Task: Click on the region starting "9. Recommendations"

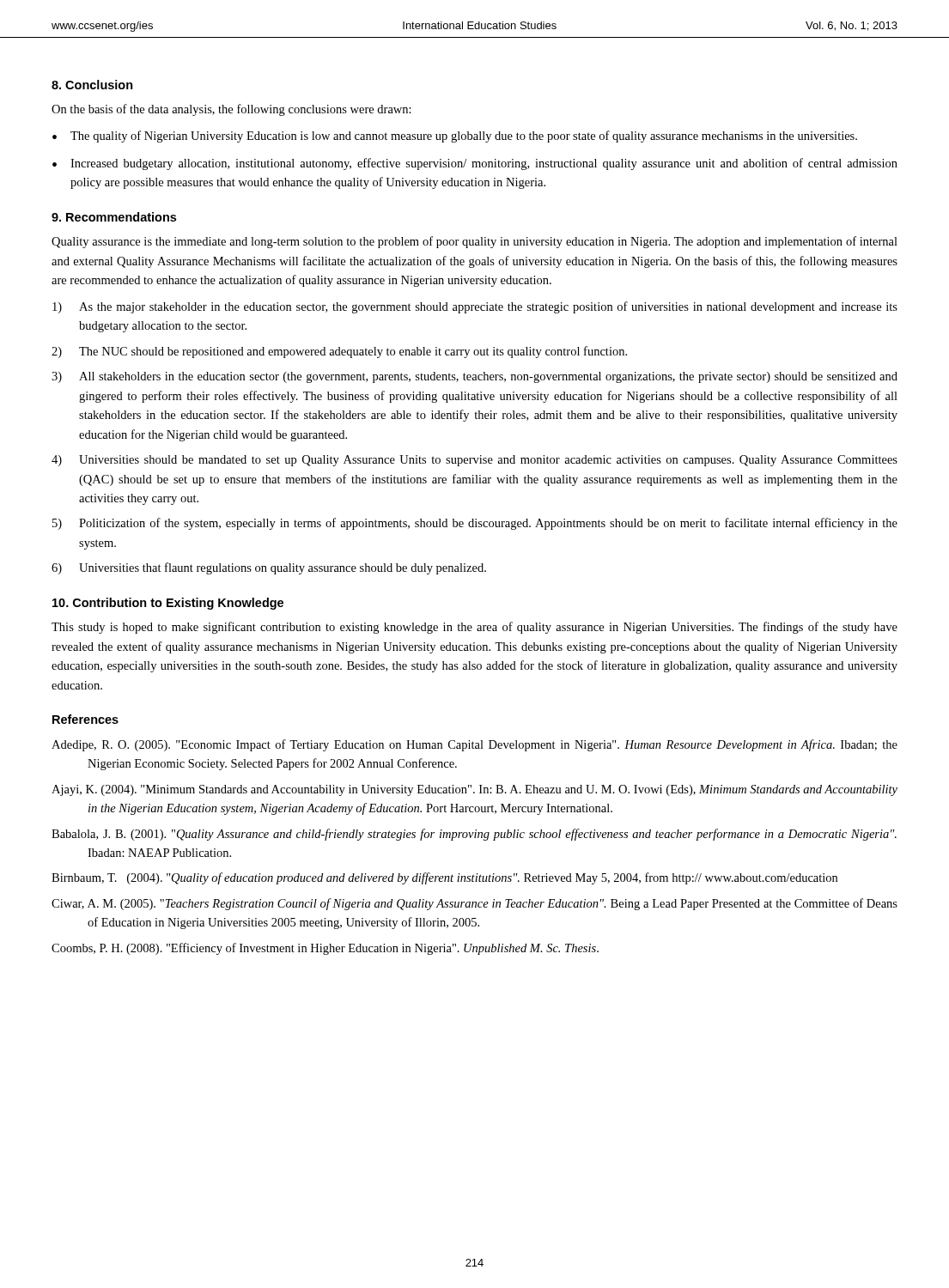Action: (114, 217)
